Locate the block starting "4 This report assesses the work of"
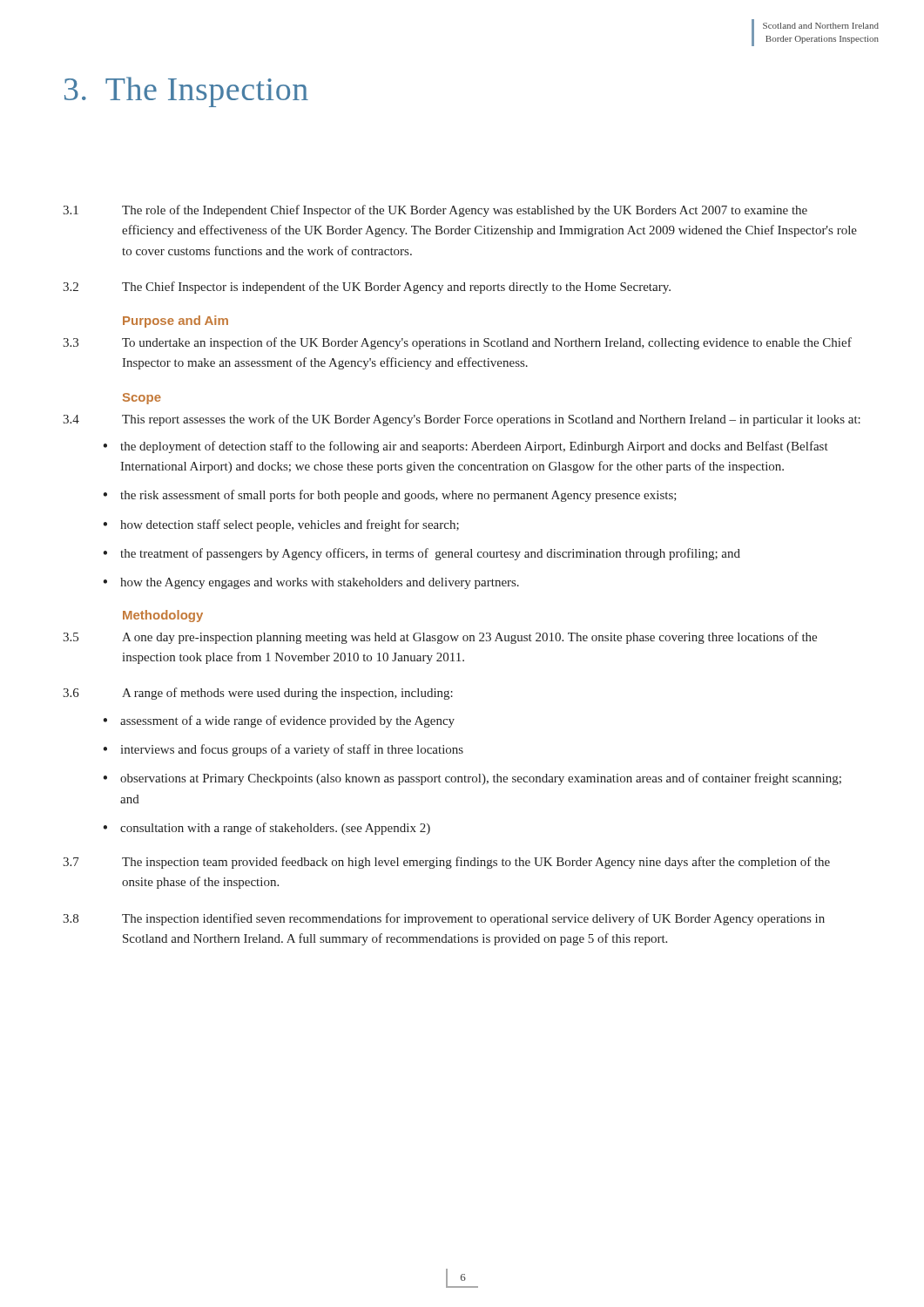The width and height of the screenshot is (924, 1307). point(462,419)
